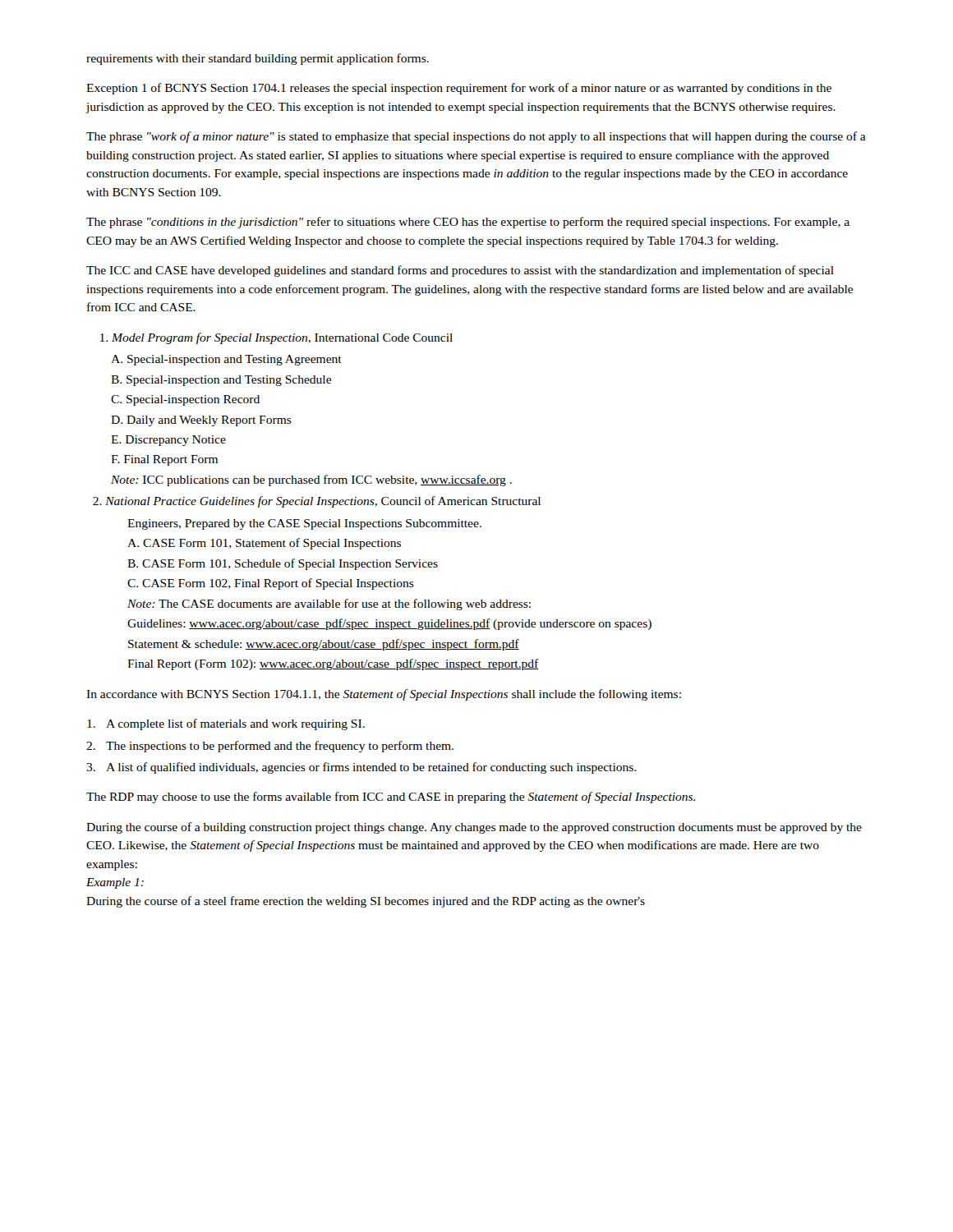The width and height of the screenshot is (953, 1232).
Task: Find the text block starting "During the course"
Action: tap(474, 828)
